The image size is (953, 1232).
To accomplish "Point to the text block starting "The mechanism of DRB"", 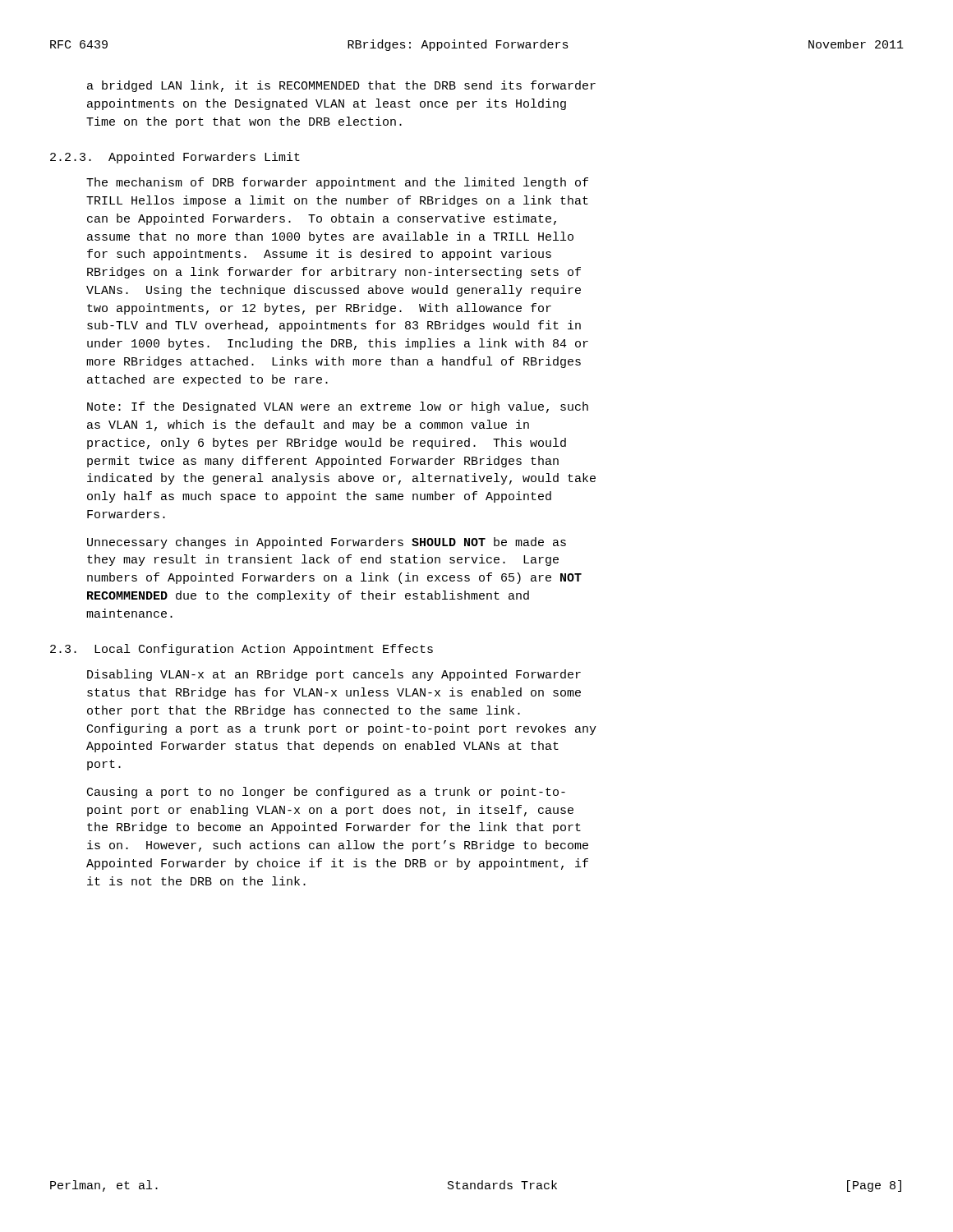I will (x=338, y=282).
